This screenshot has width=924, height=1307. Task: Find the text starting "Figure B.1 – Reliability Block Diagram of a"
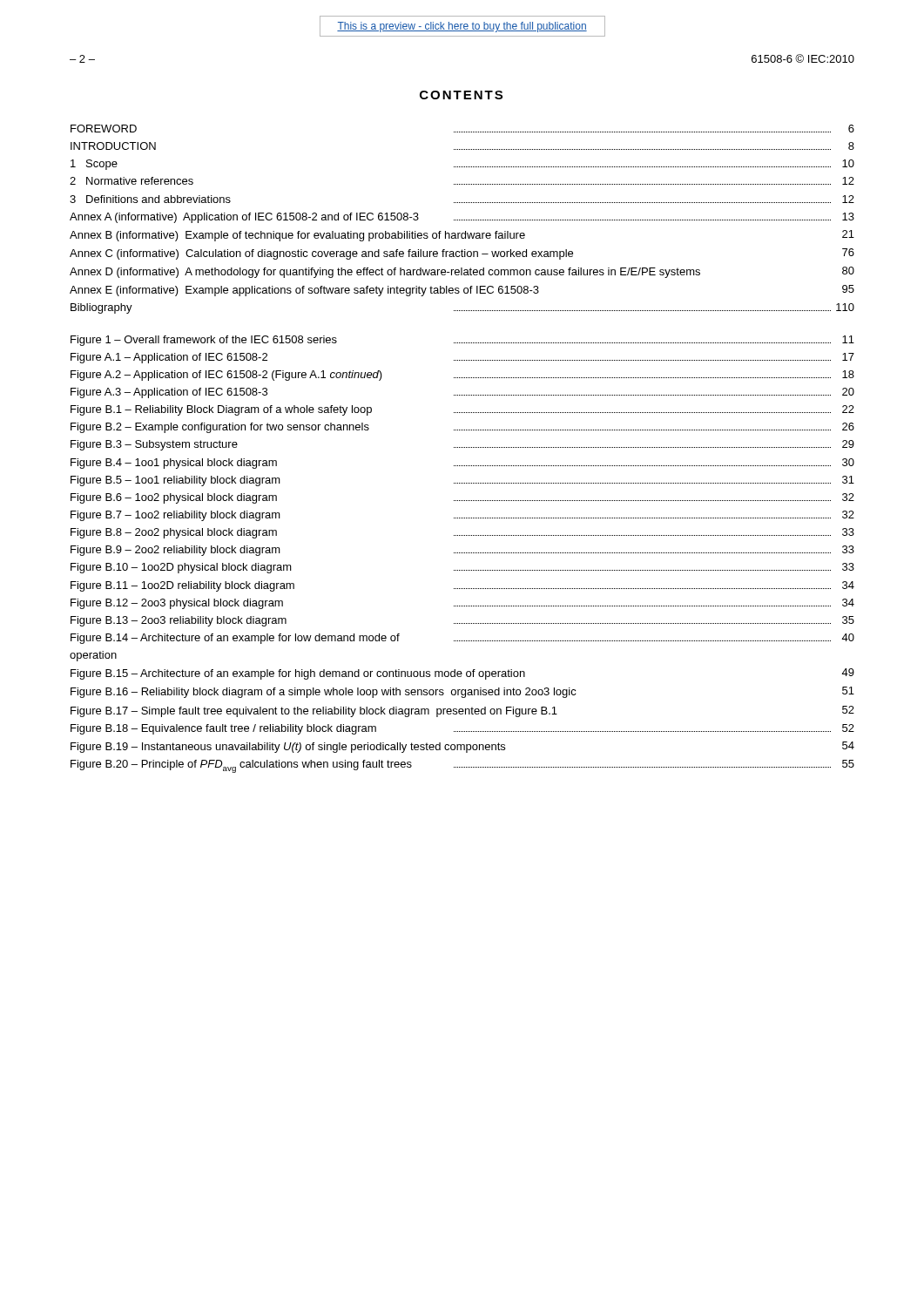(x=462, y=410)
